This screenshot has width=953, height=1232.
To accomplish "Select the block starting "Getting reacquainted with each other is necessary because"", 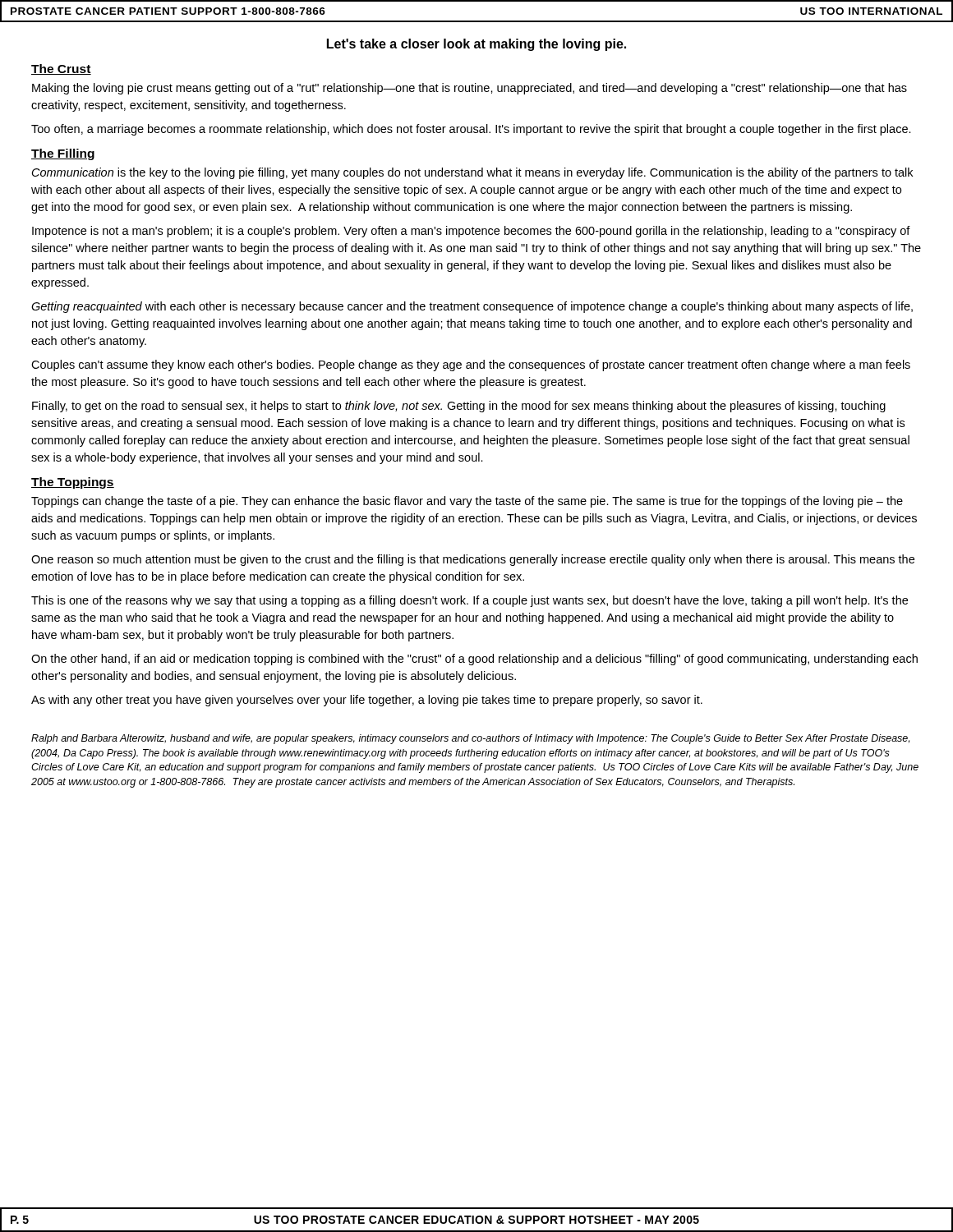I will [x=472, y=324].
